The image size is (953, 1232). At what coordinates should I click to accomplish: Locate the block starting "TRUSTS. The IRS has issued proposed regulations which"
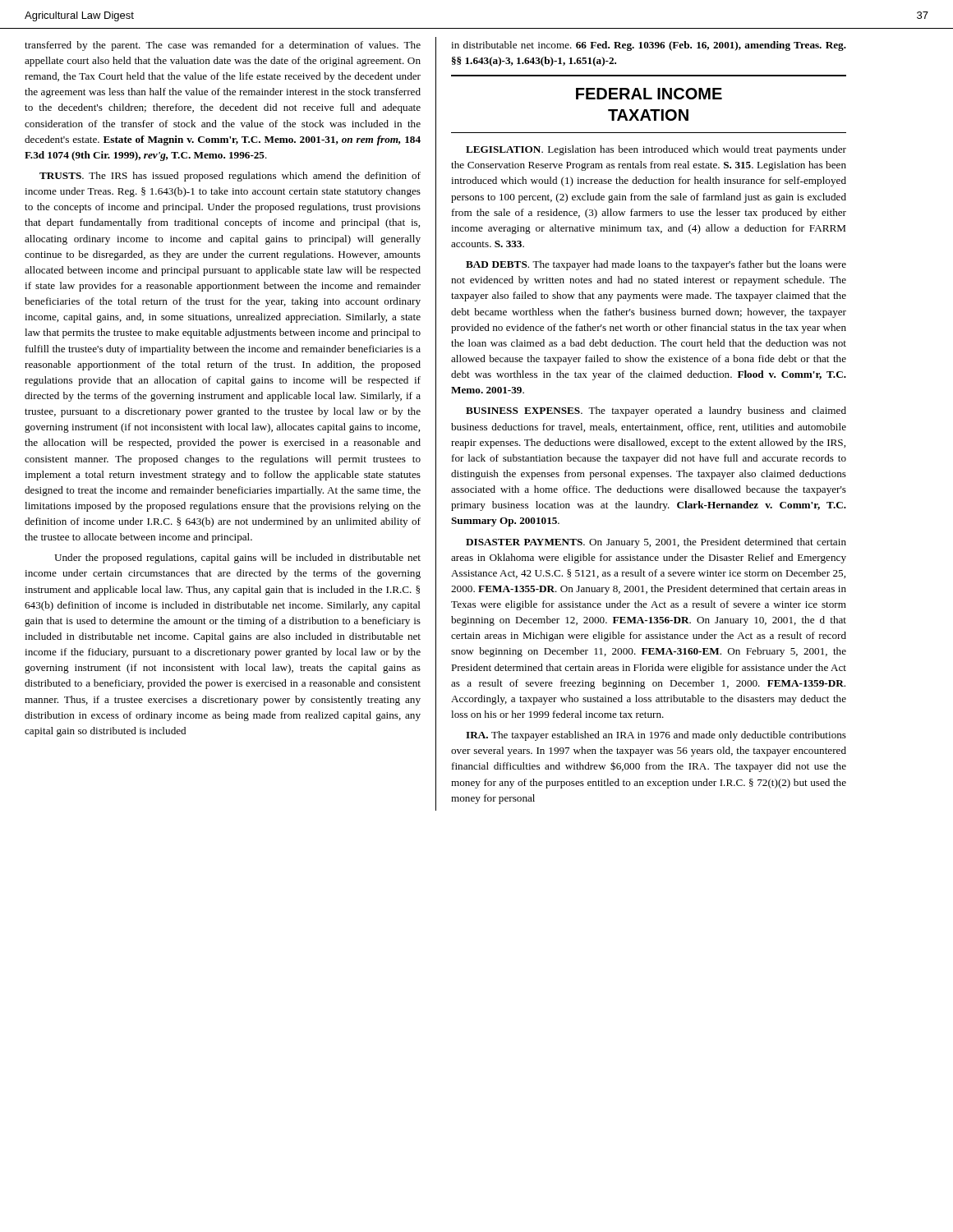223,356
